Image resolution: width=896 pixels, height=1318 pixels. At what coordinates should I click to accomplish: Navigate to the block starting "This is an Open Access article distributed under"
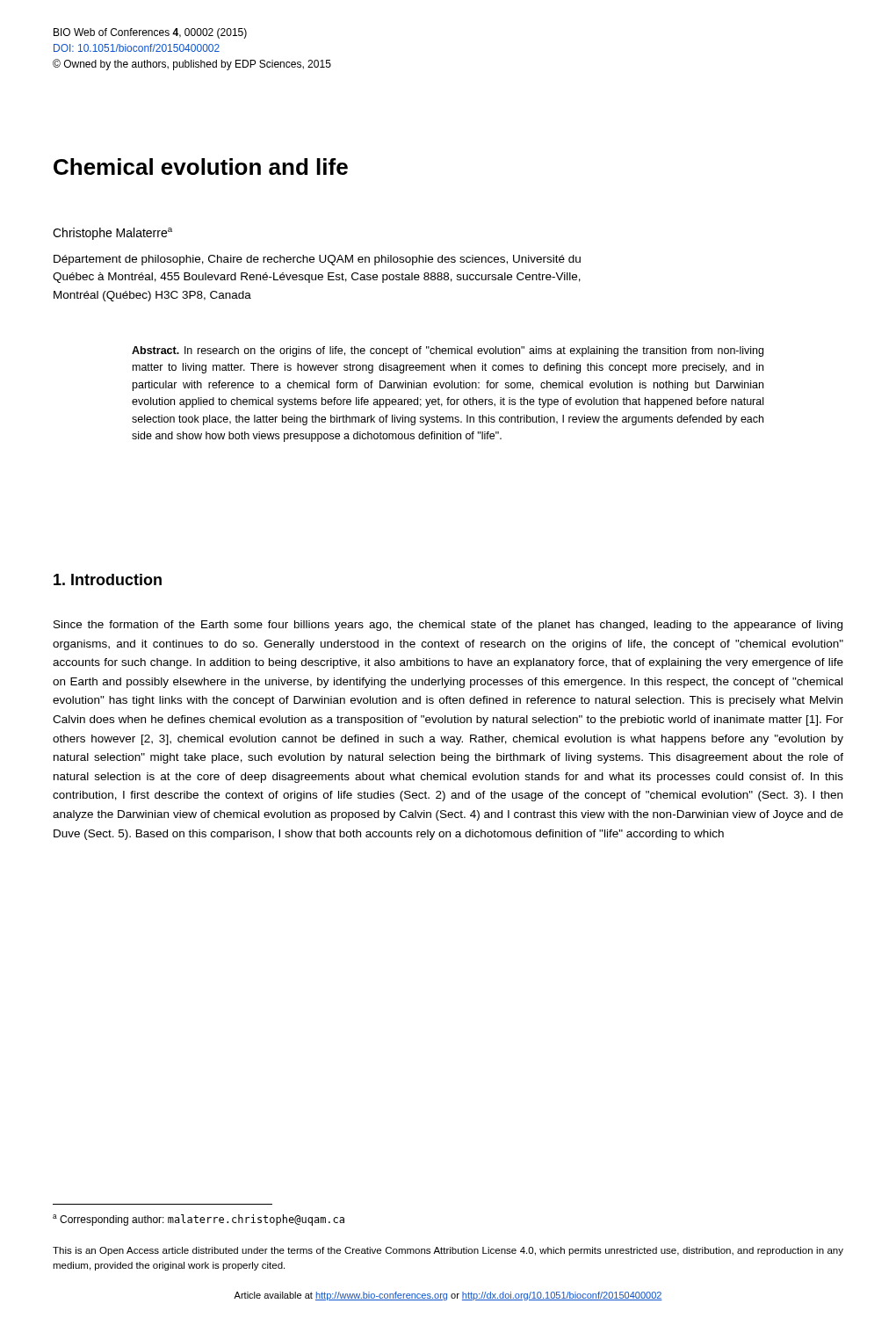pos(448,1258)
